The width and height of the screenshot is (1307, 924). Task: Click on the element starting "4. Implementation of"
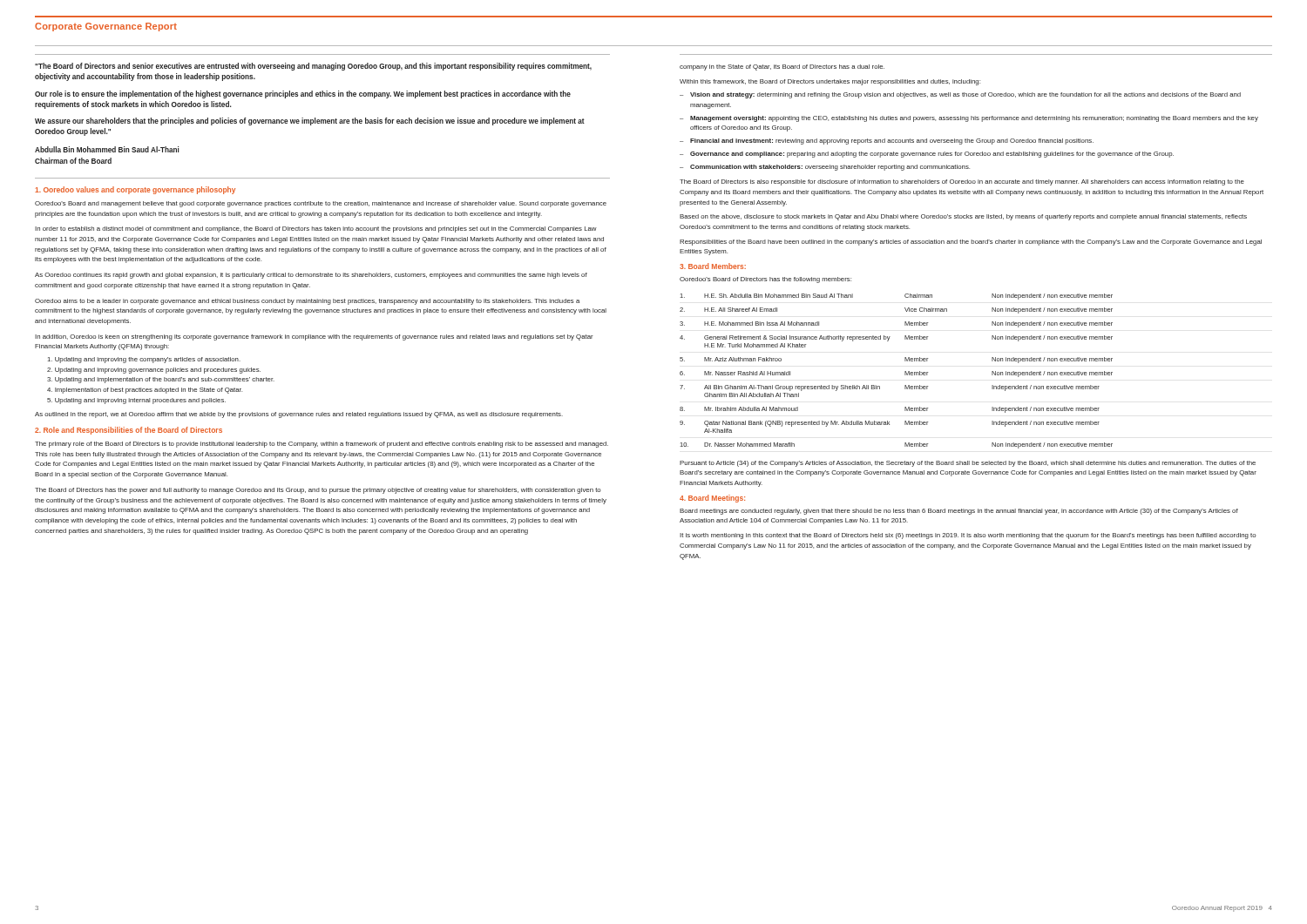click(145, 390)
